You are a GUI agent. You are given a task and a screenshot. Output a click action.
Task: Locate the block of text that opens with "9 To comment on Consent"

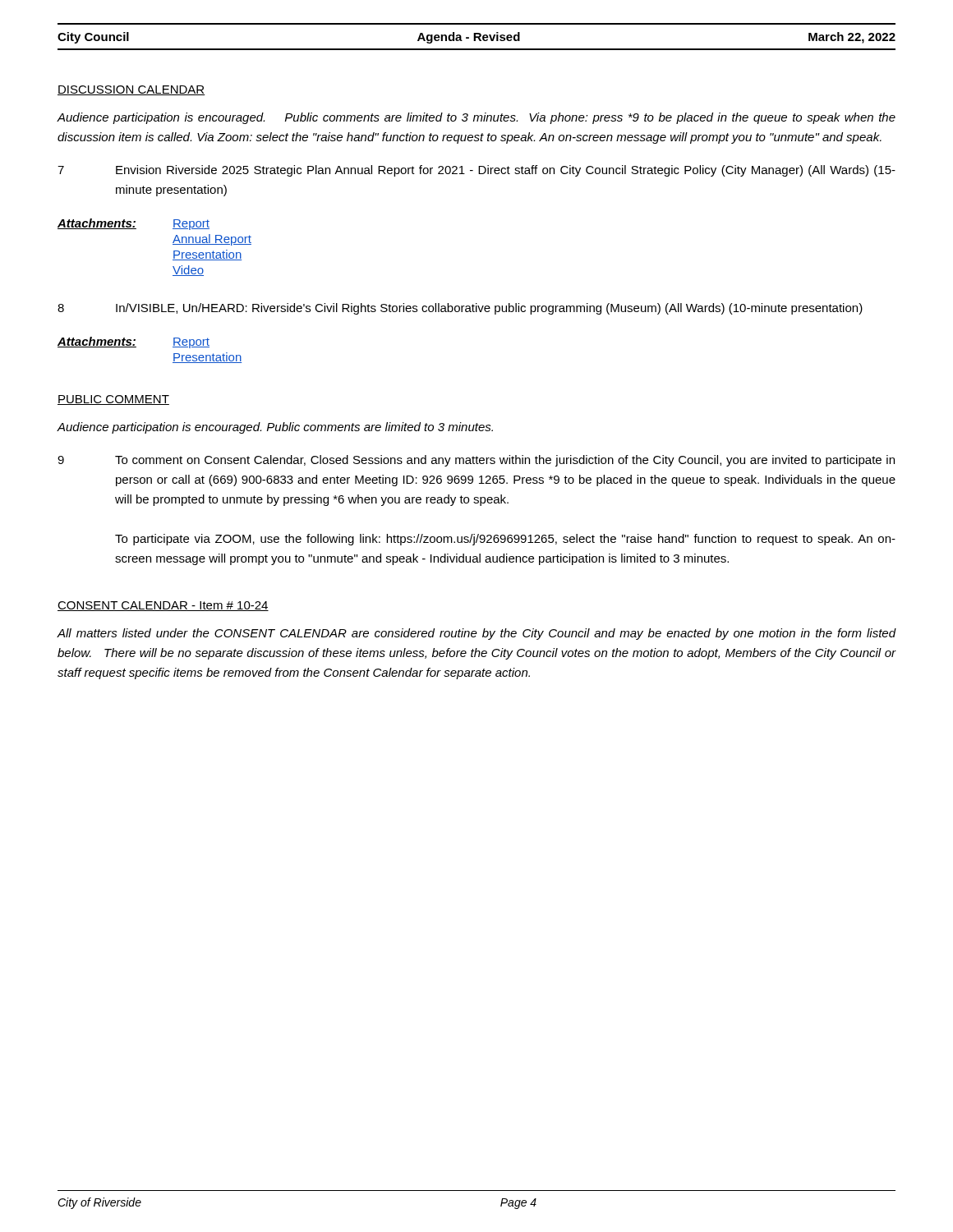coord(476,509)
